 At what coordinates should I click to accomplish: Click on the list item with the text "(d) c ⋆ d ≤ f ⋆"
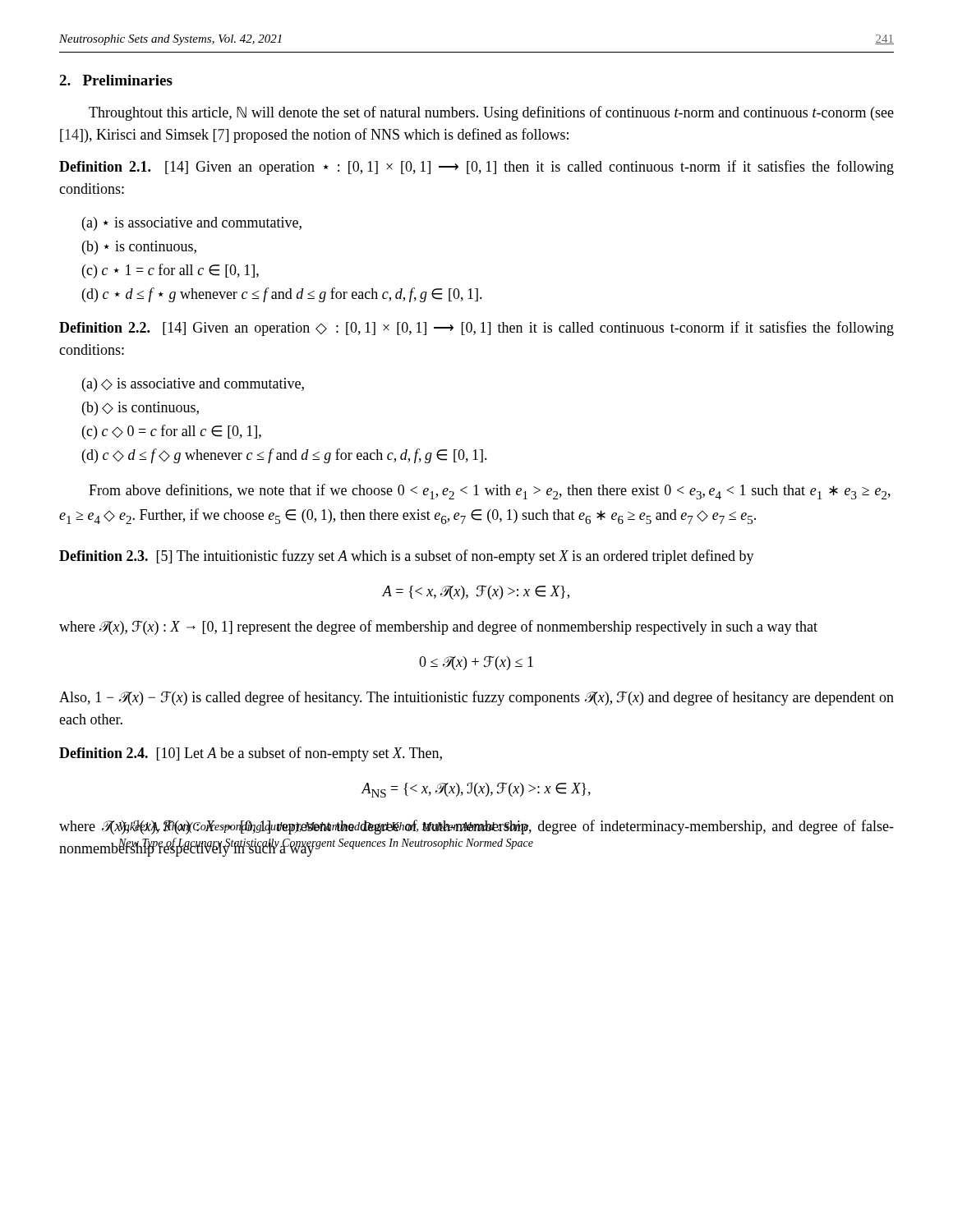pyautogui.click(x=488, y=294)
